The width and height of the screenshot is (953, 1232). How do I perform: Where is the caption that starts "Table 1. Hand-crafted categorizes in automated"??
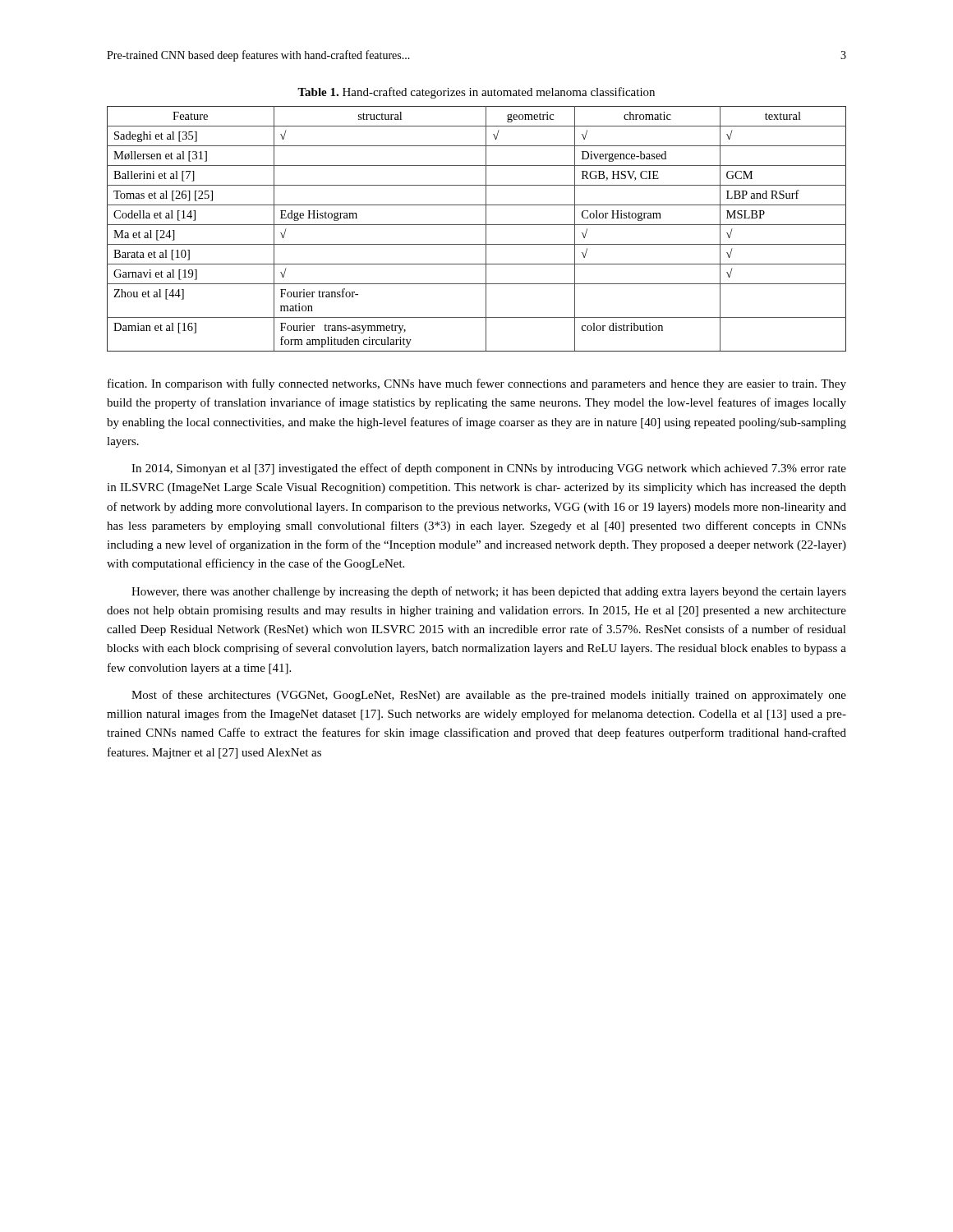(476, 92)
